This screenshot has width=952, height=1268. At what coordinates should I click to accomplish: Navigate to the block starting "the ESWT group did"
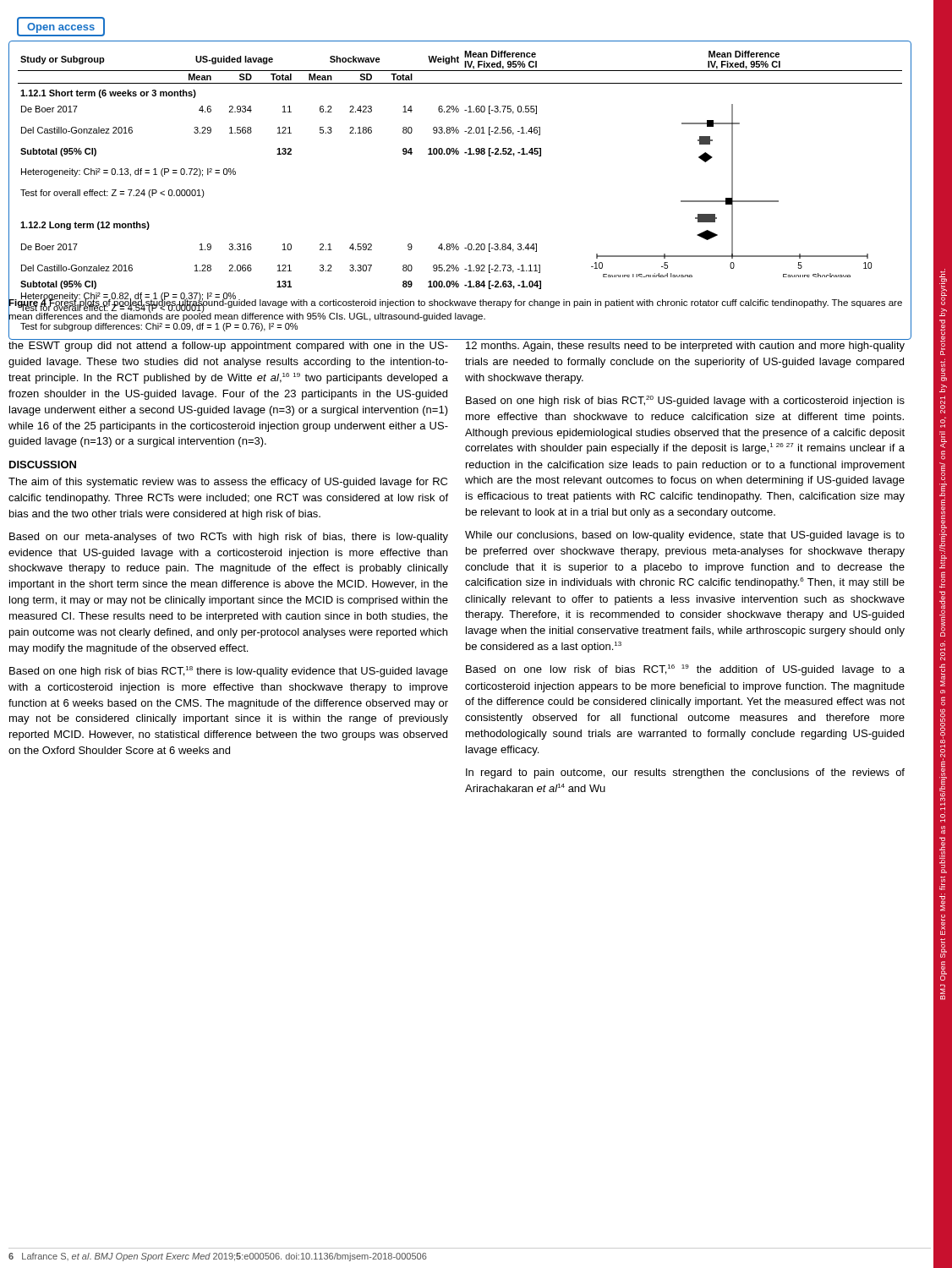coord(228,393)
